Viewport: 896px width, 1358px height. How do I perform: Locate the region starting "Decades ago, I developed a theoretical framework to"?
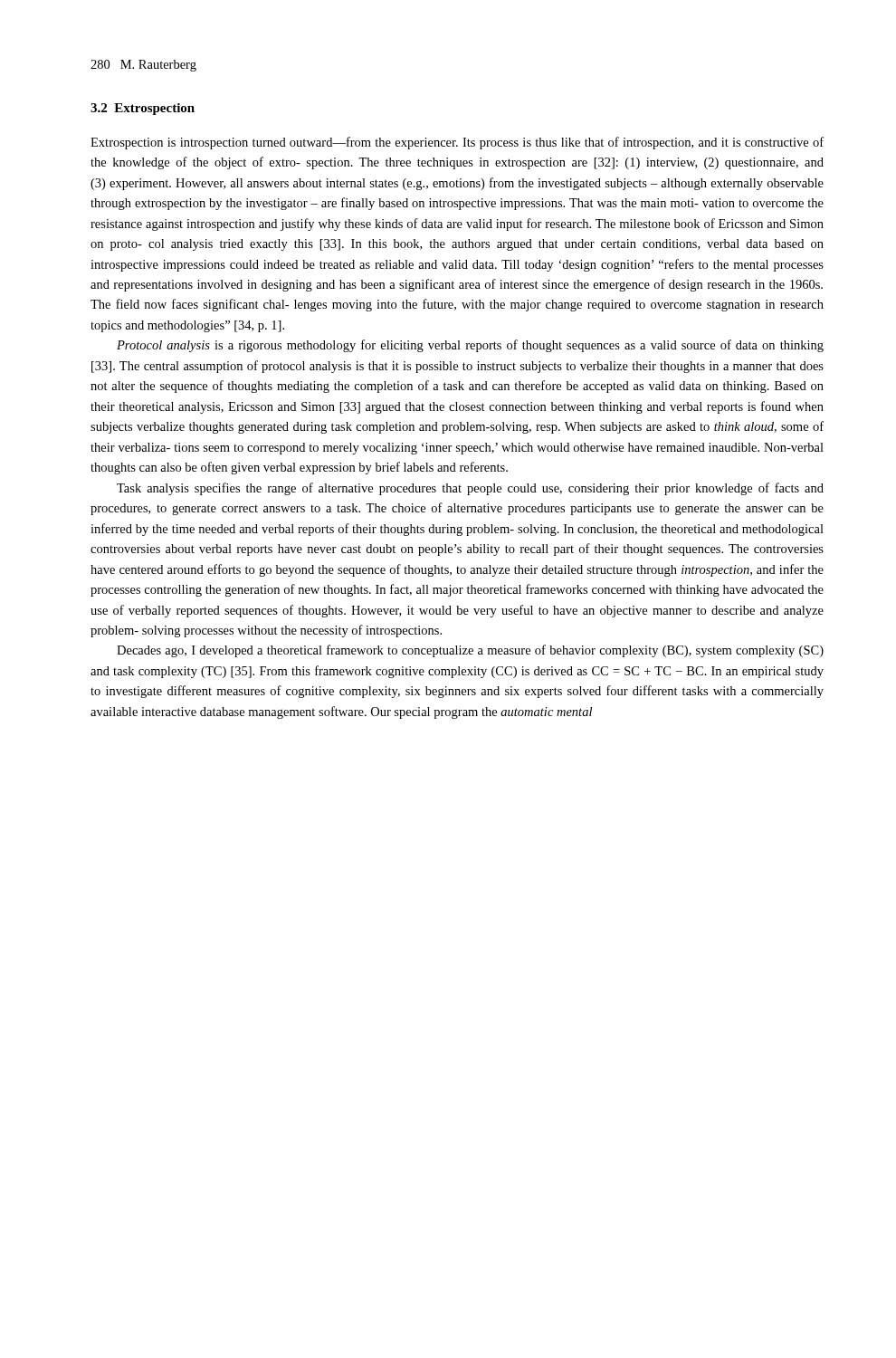(x=457, y=681)
